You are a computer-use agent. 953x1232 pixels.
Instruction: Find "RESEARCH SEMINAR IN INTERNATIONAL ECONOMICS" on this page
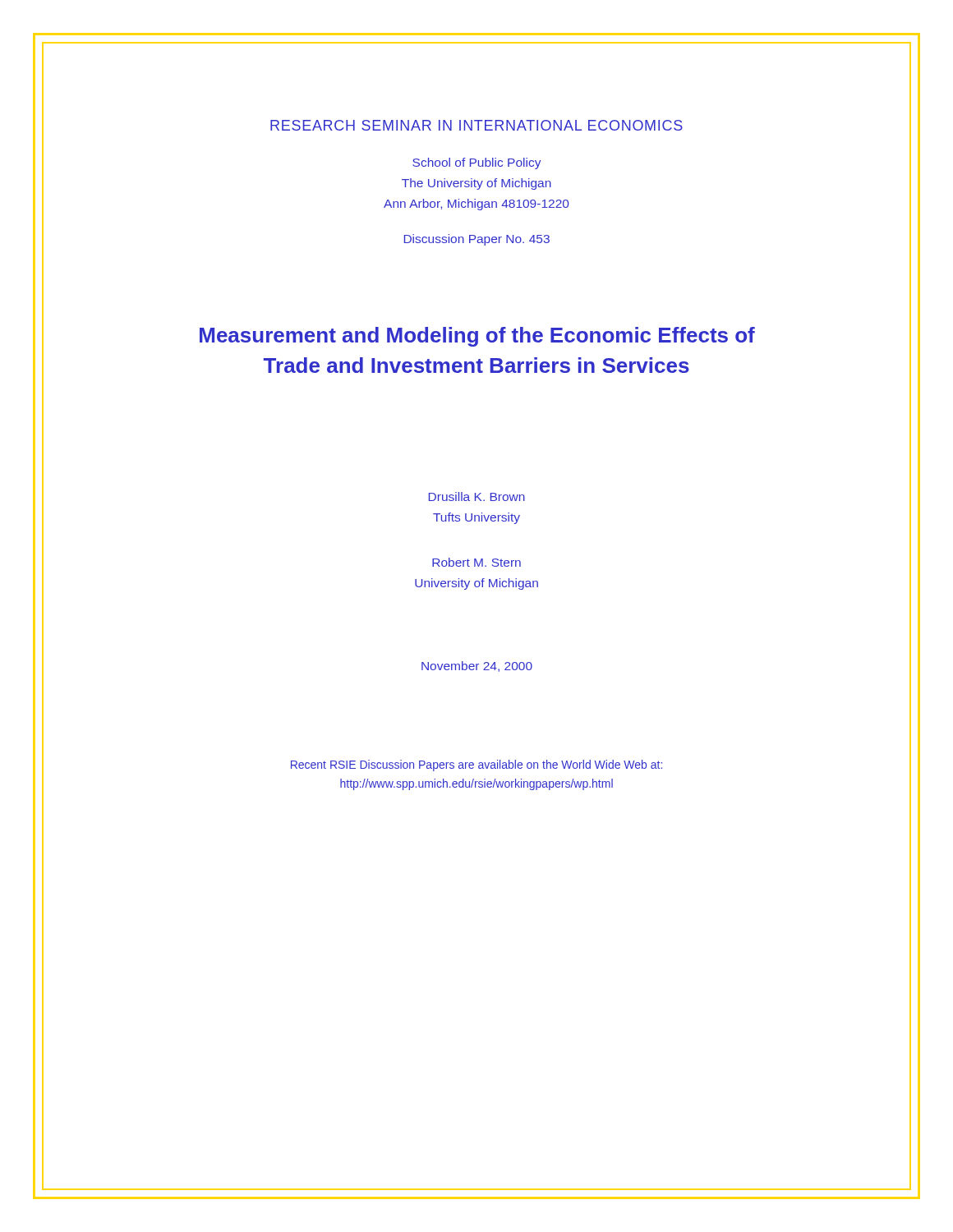476,126
